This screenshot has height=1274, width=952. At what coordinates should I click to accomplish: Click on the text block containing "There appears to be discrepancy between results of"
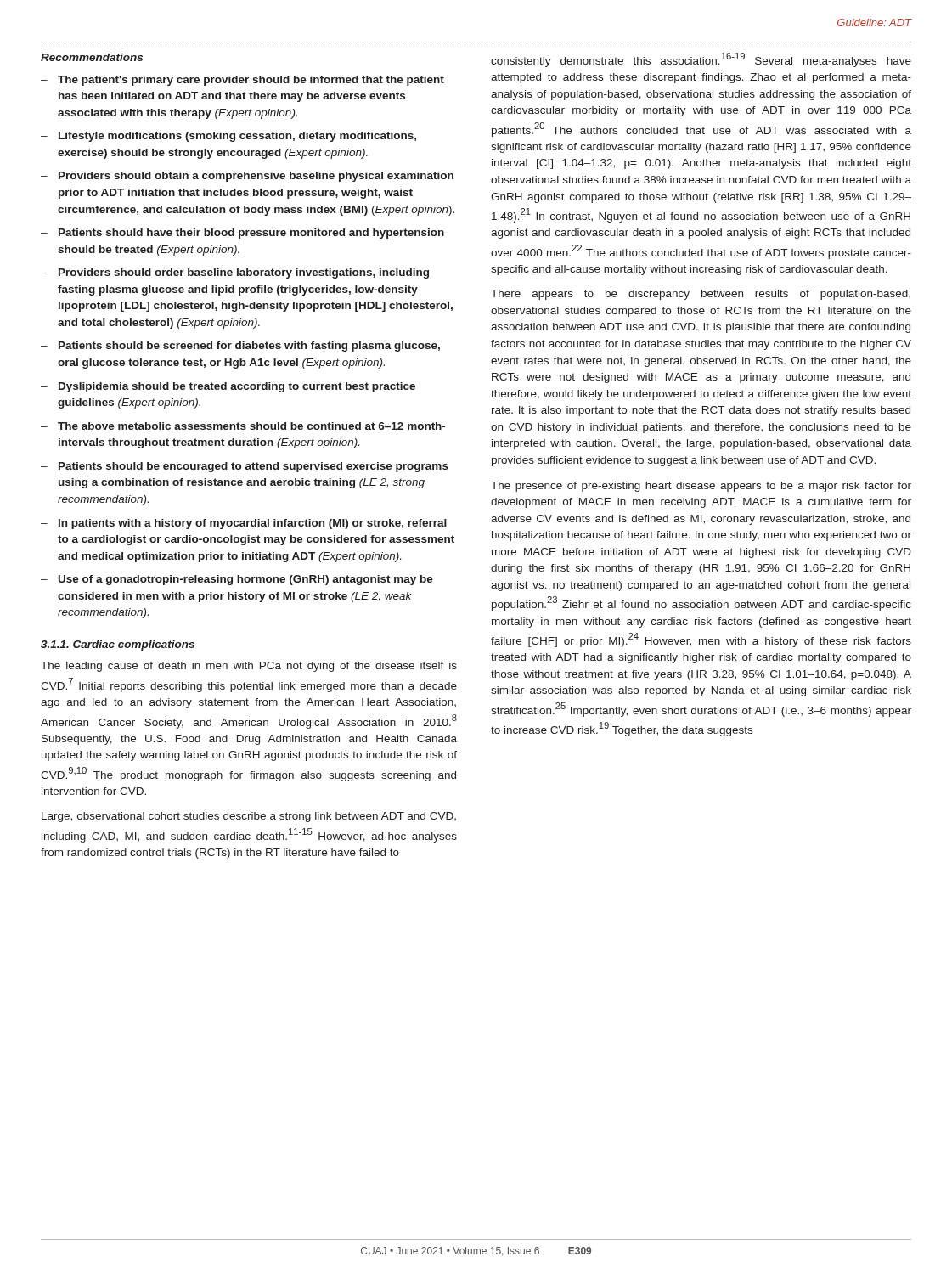coord(701,377)
